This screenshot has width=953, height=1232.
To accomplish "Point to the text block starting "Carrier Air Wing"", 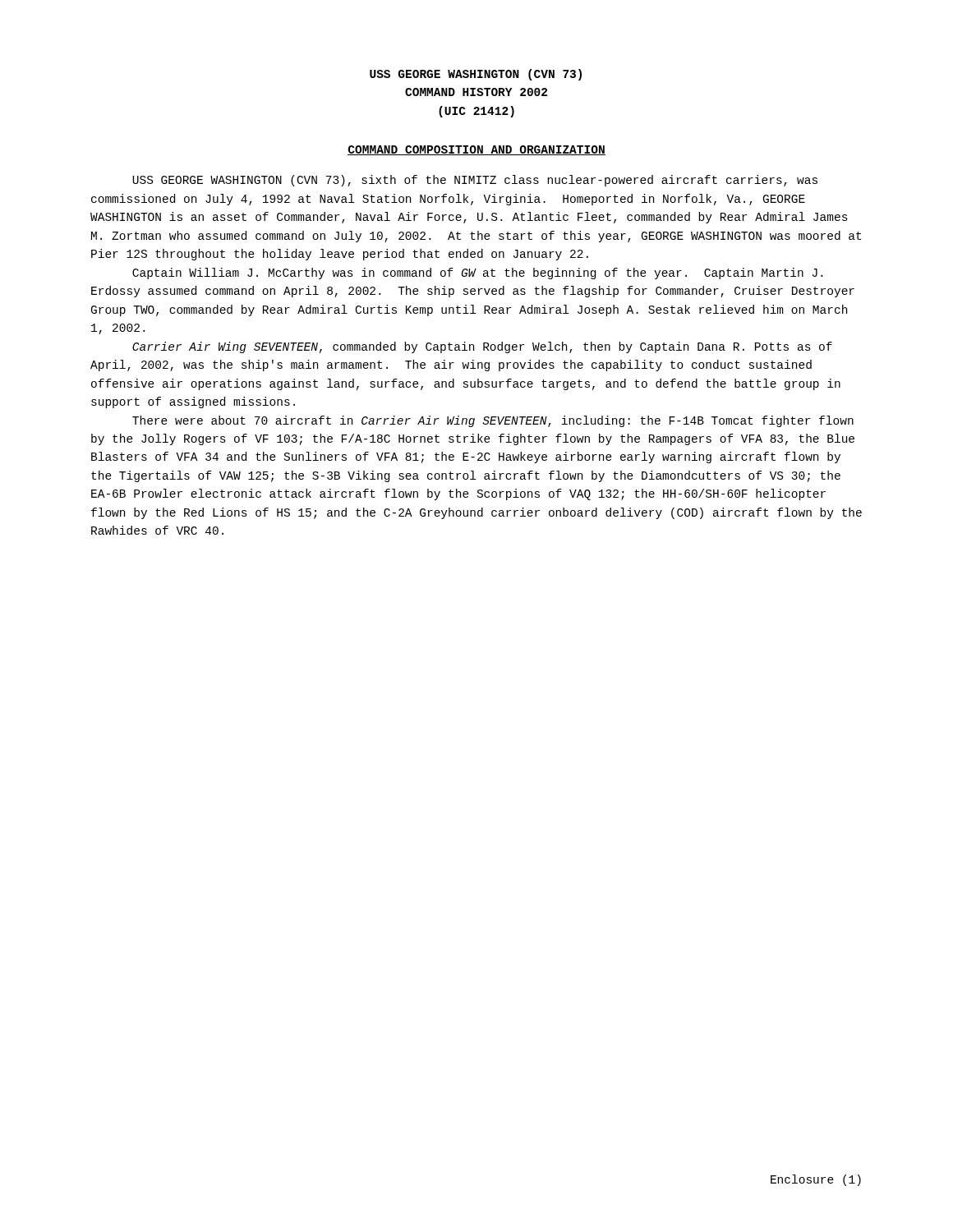I will coord(476,375).
